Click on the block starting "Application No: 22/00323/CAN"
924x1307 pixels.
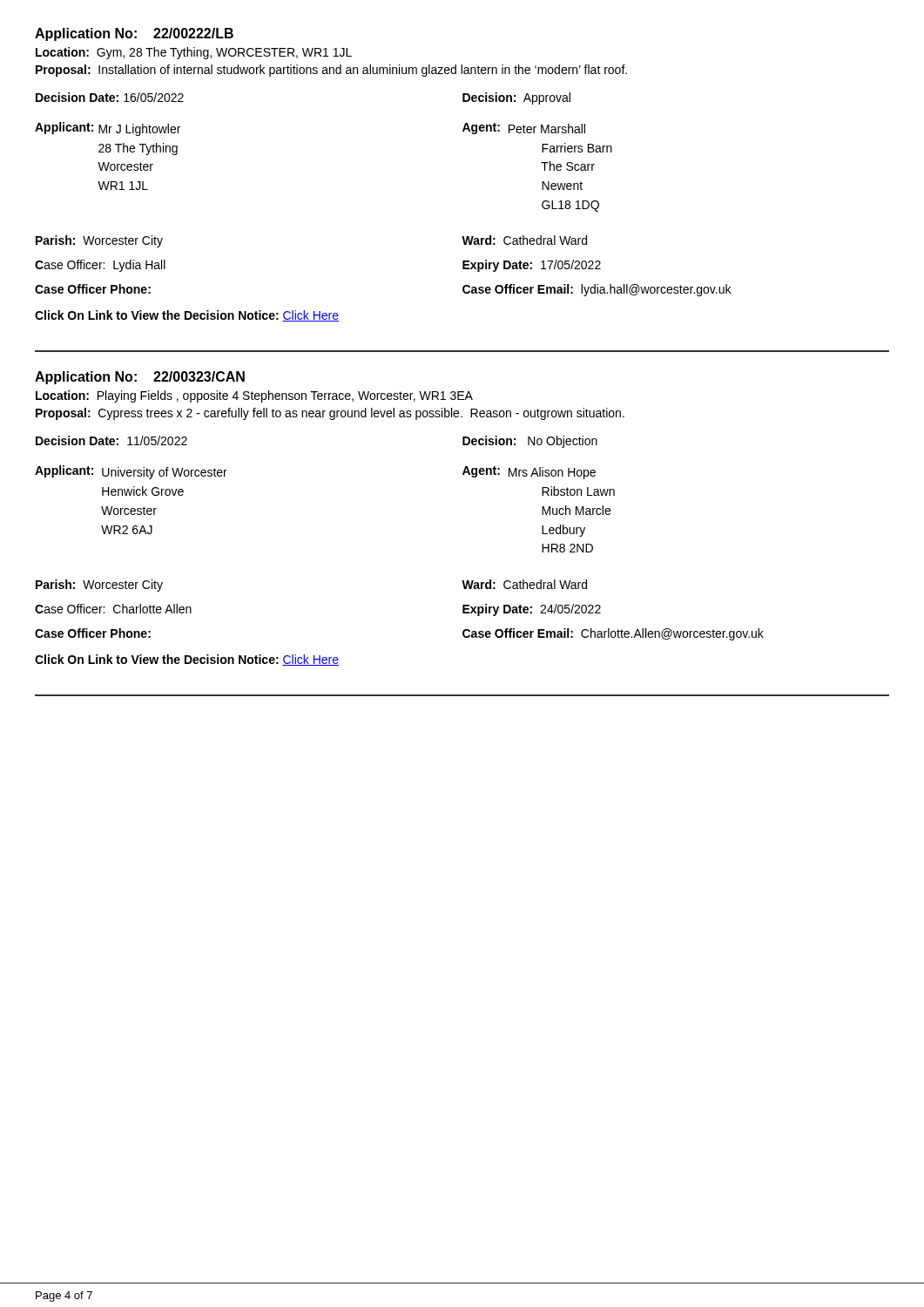[140, 377]
